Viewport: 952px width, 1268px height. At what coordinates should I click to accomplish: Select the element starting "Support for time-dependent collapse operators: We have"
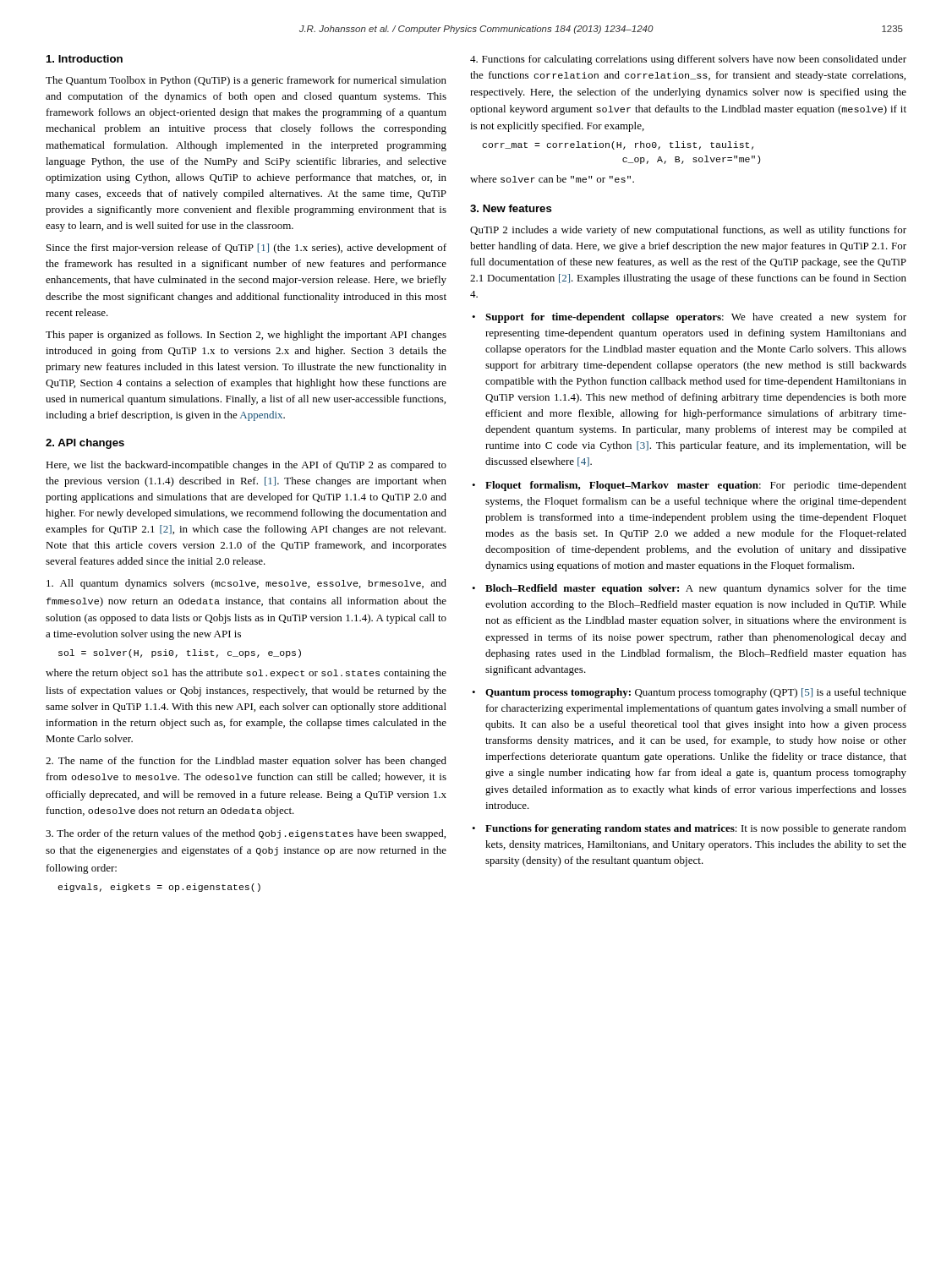pos(688,389)
